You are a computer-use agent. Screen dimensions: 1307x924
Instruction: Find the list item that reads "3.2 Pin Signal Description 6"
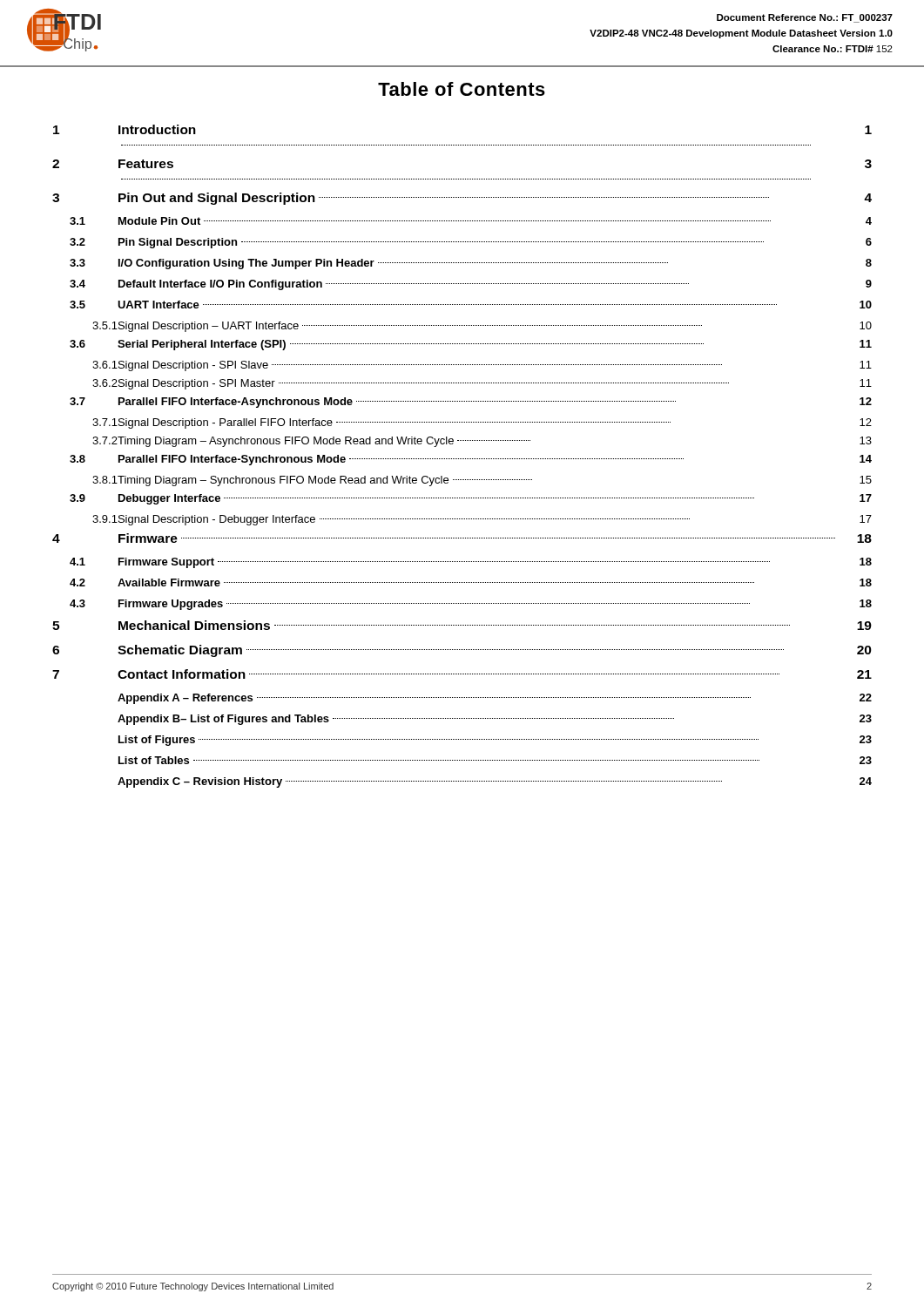pos(462,244)
